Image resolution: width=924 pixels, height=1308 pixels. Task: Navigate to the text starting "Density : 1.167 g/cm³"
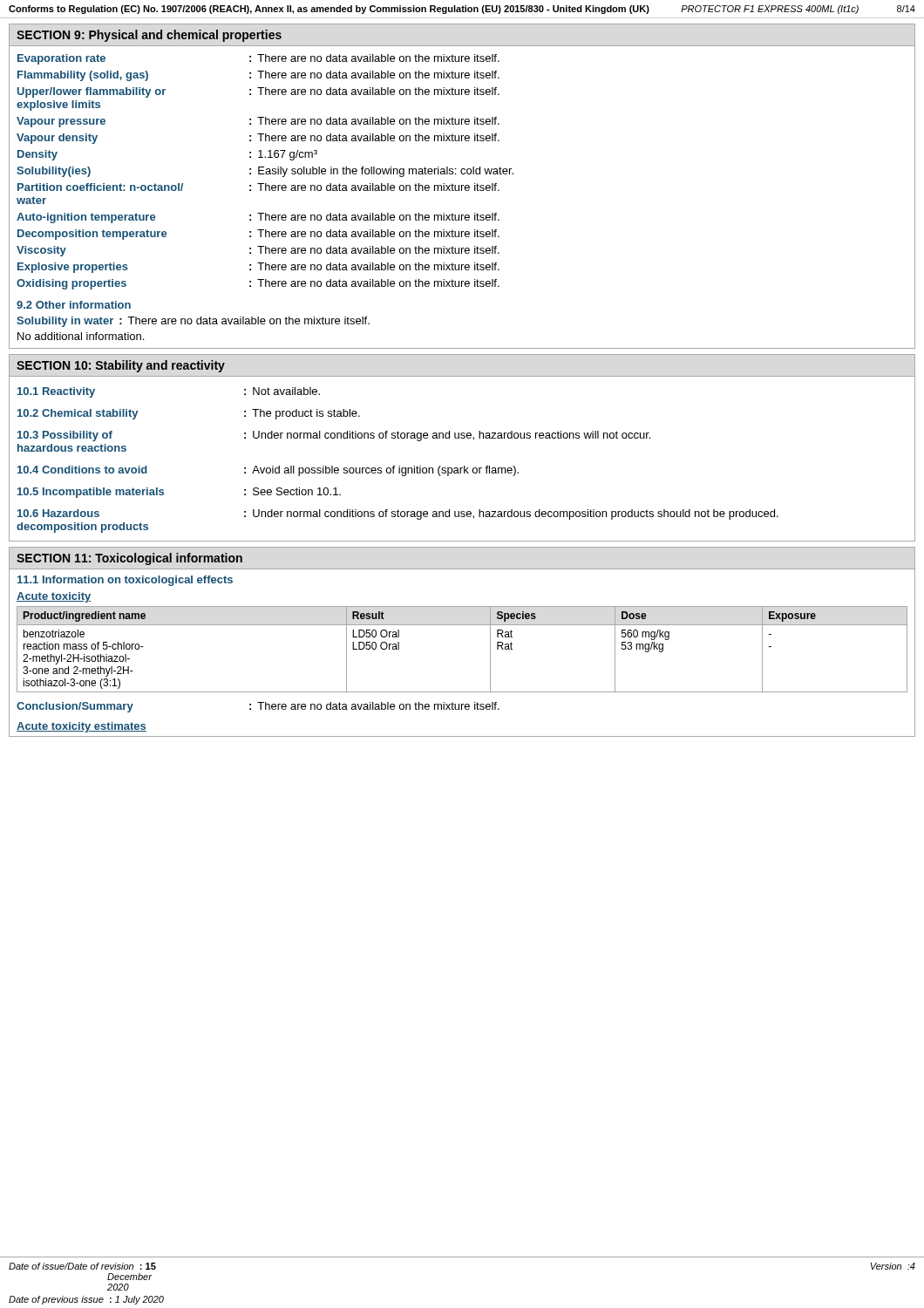click(34, 154)
